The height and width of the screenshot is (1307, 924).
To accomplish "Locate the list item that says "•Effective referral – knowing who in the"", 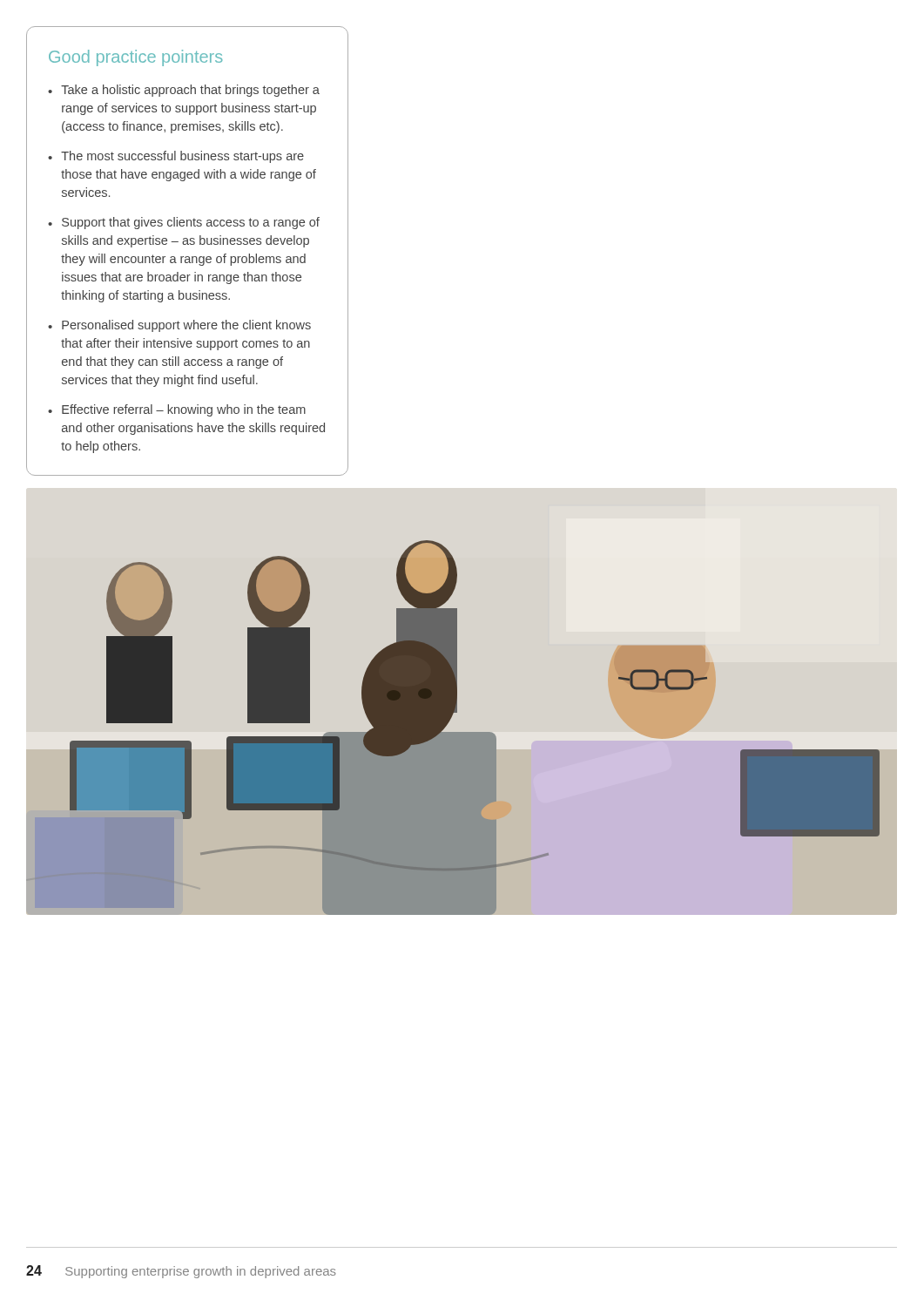I will [x=187, y=428].
